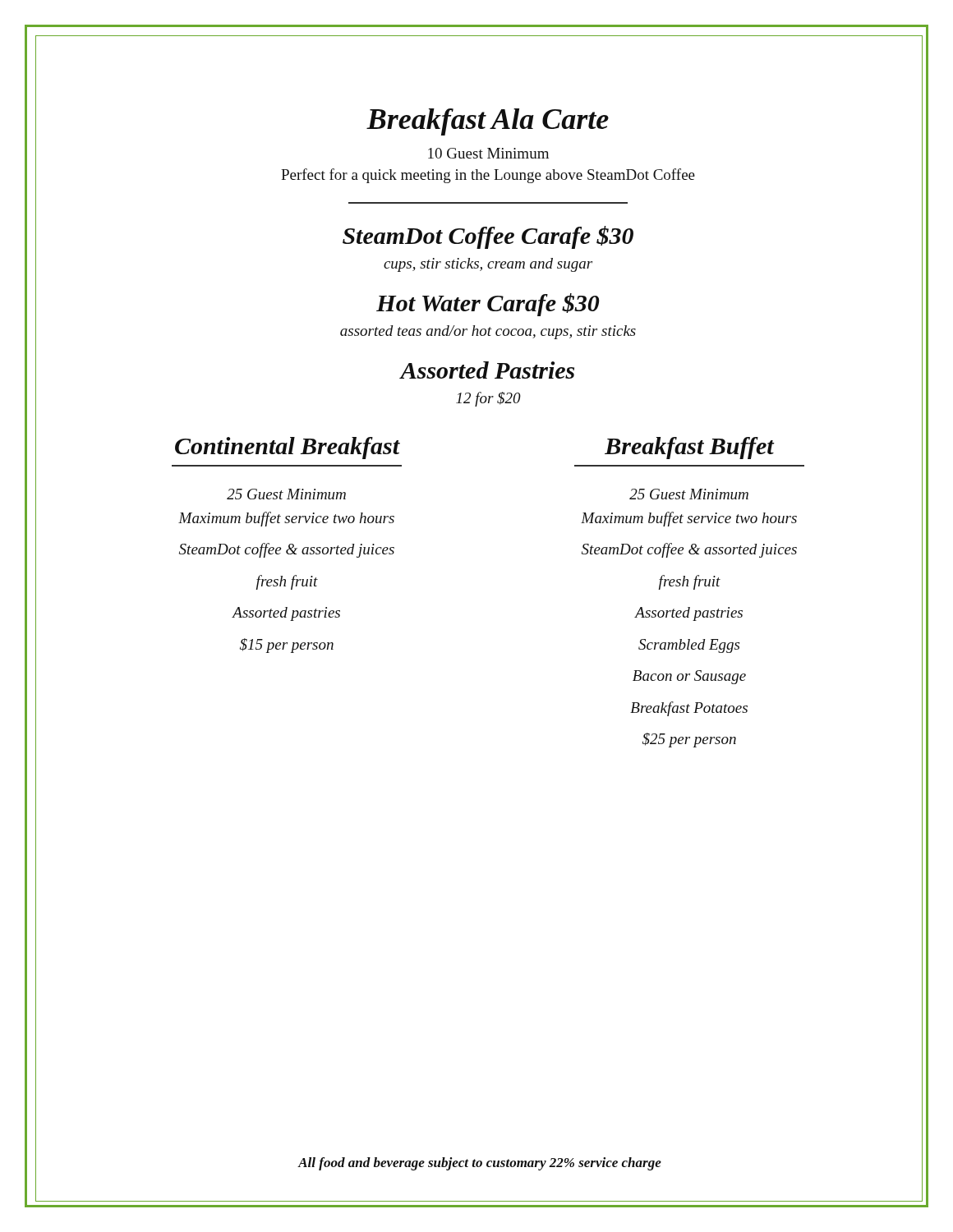This screenshot has width=953, height=1232.
Task: Point to the region starting "Hot Water Carafe $30"
Action: coord(488,303)
